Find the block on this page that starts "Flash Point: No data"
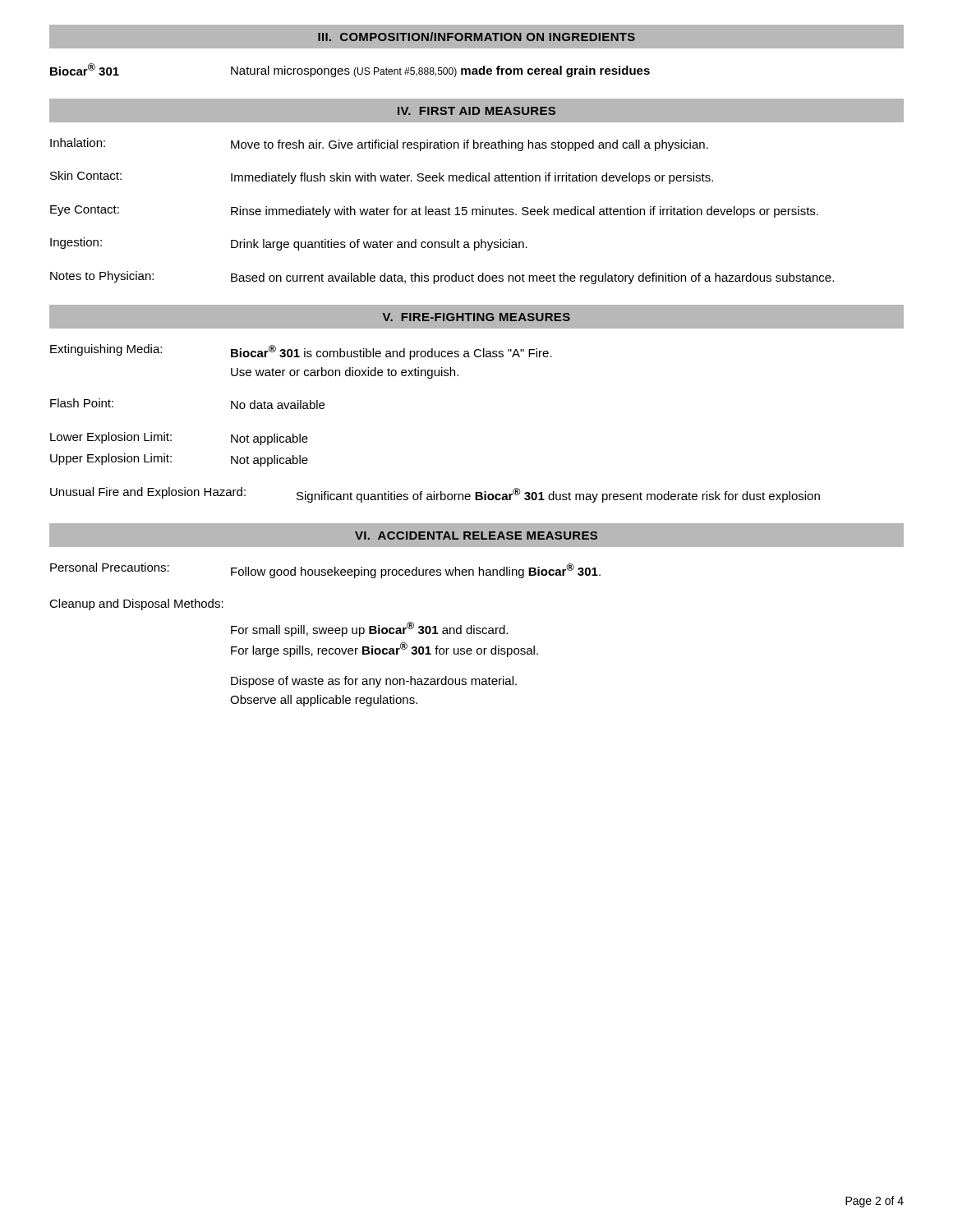953x1232 pixels. tap(87, 404)
